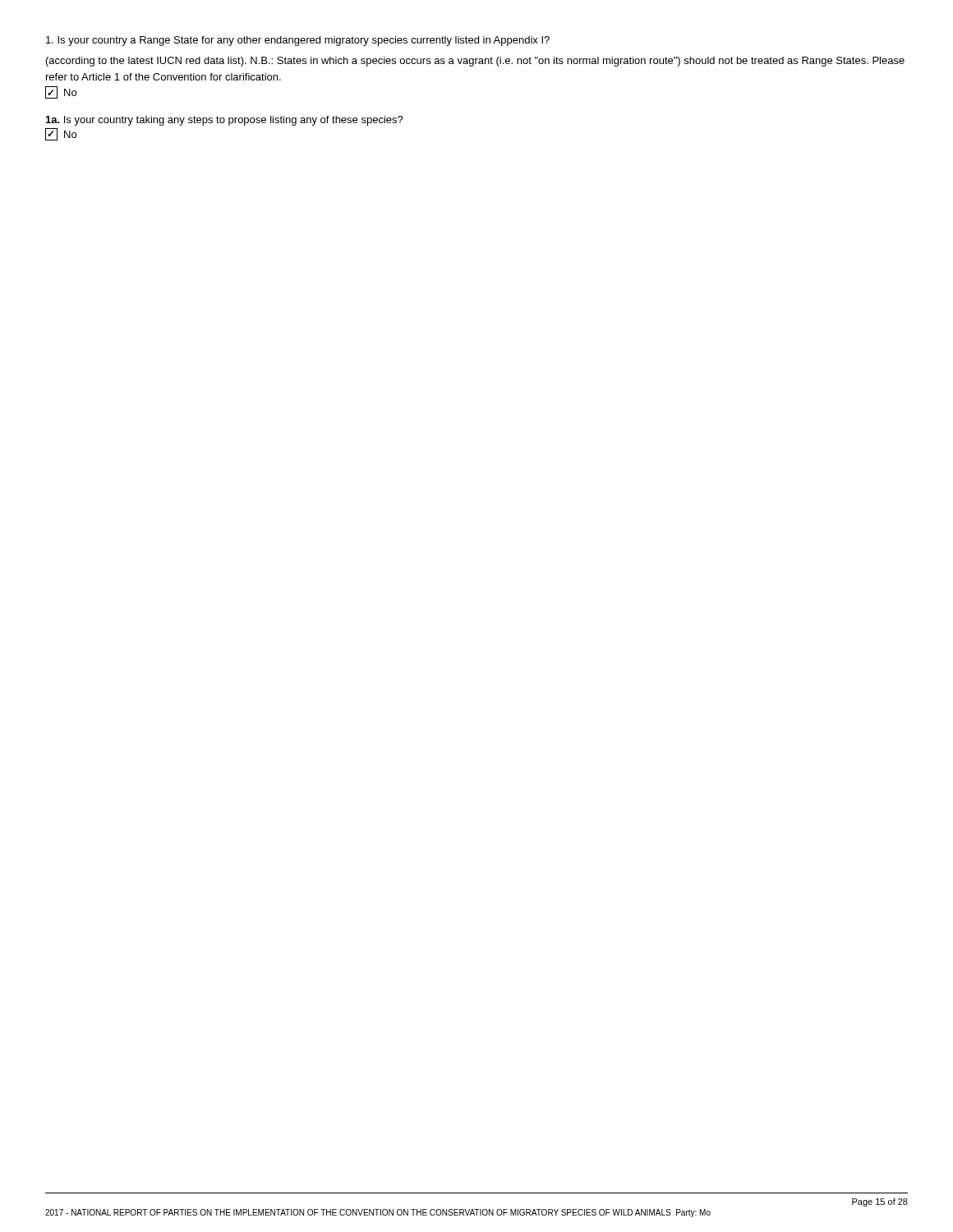This screenshot has width=953, height=1232.
Task: Select the text block that reads "Is your country a Range State"
Action: [297, 40]
